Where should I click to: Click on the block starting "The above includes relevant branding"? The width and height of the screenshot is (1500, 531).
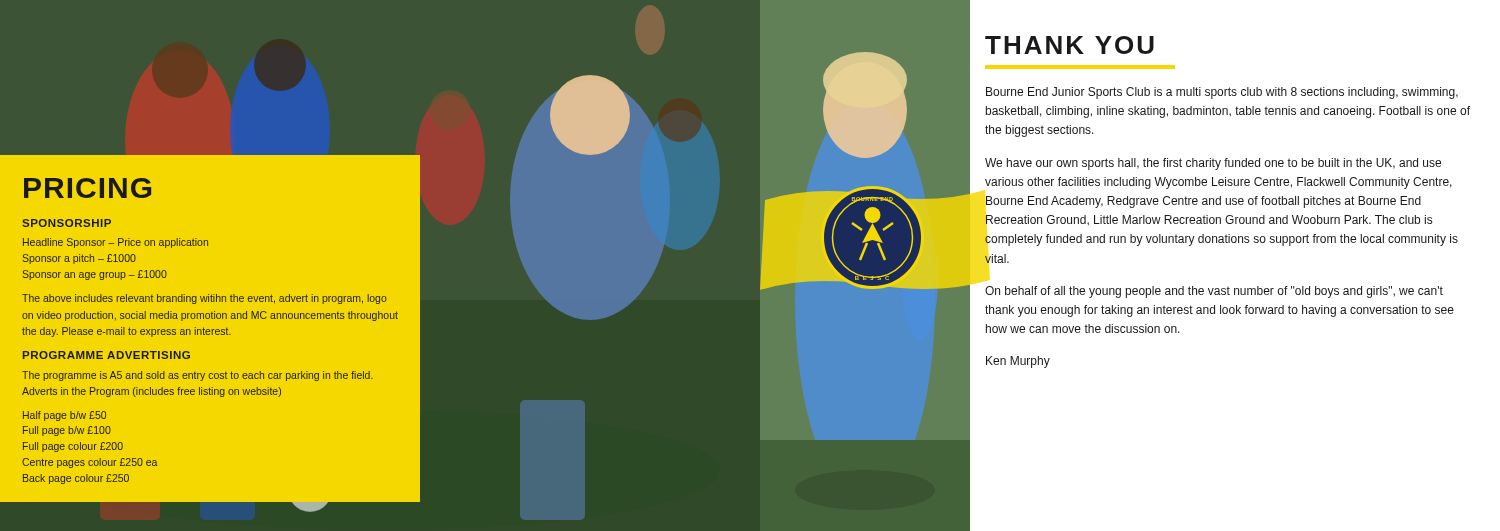point(210,315)
